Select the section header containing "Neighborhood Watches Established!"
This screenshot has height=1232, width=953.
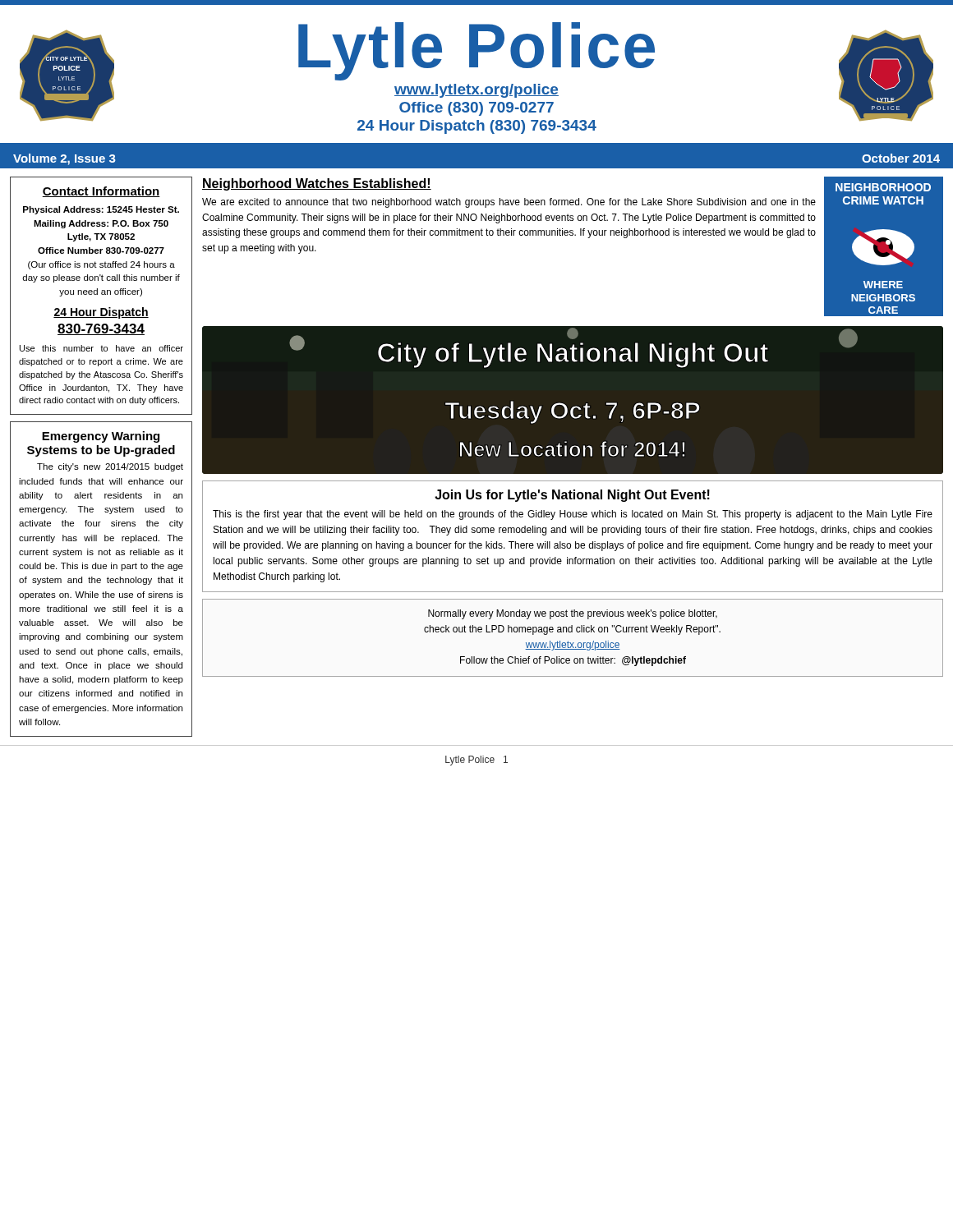coord(317,184)
